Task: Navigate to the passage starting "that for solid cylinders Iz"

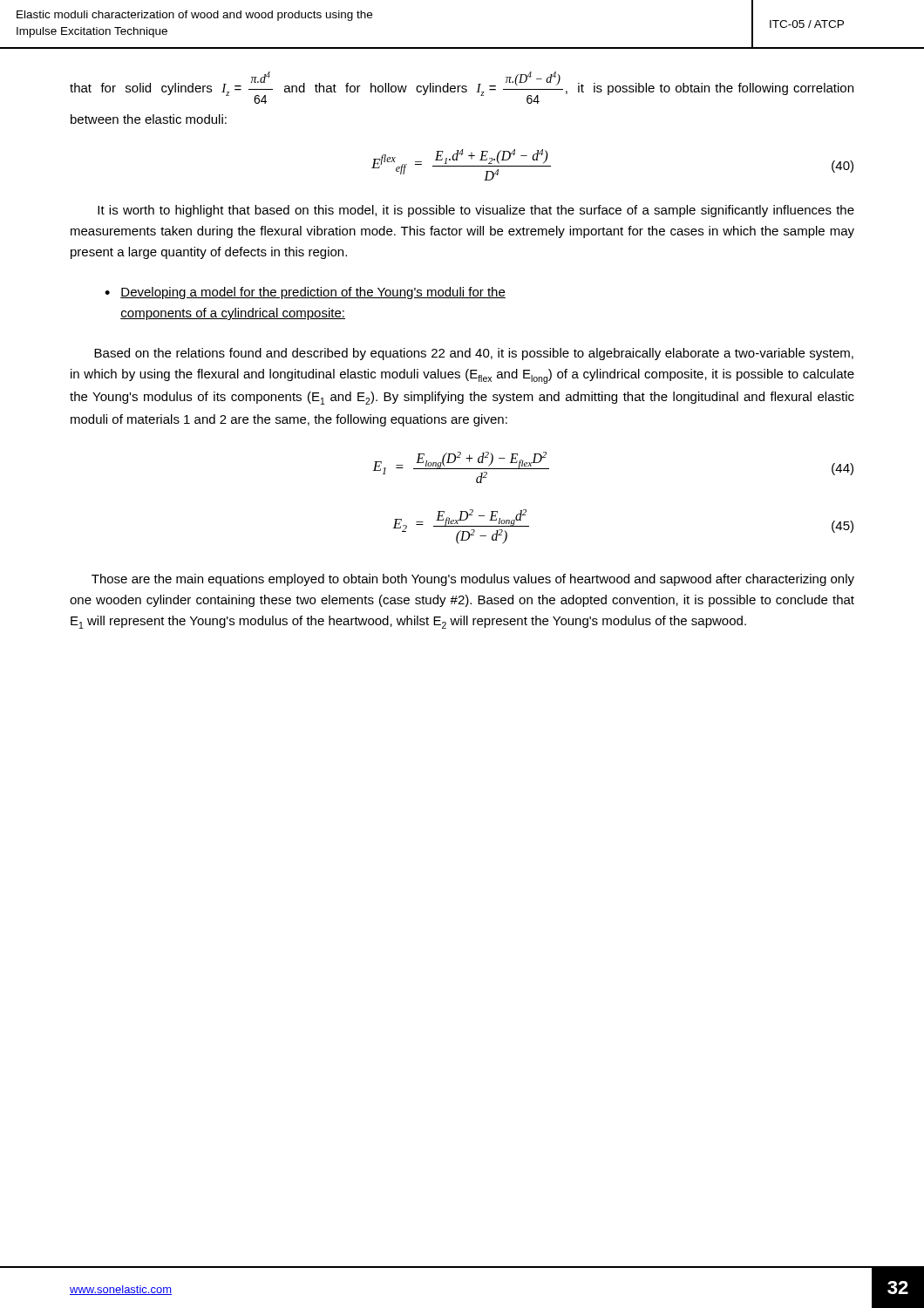Action: (x=462, y=97)
